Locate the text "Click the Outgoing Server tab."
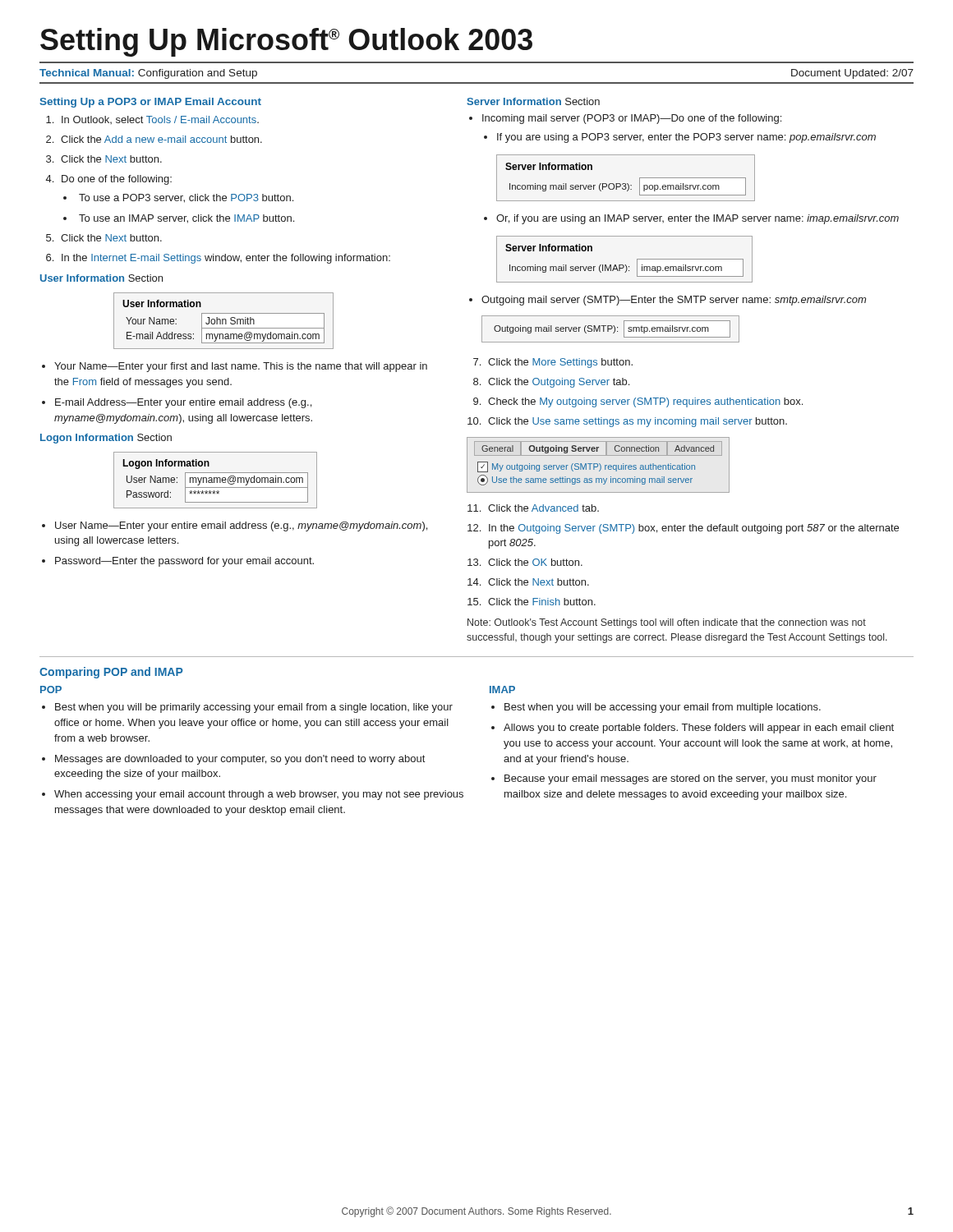This screenshot has height=1232, width=953. 559,383
